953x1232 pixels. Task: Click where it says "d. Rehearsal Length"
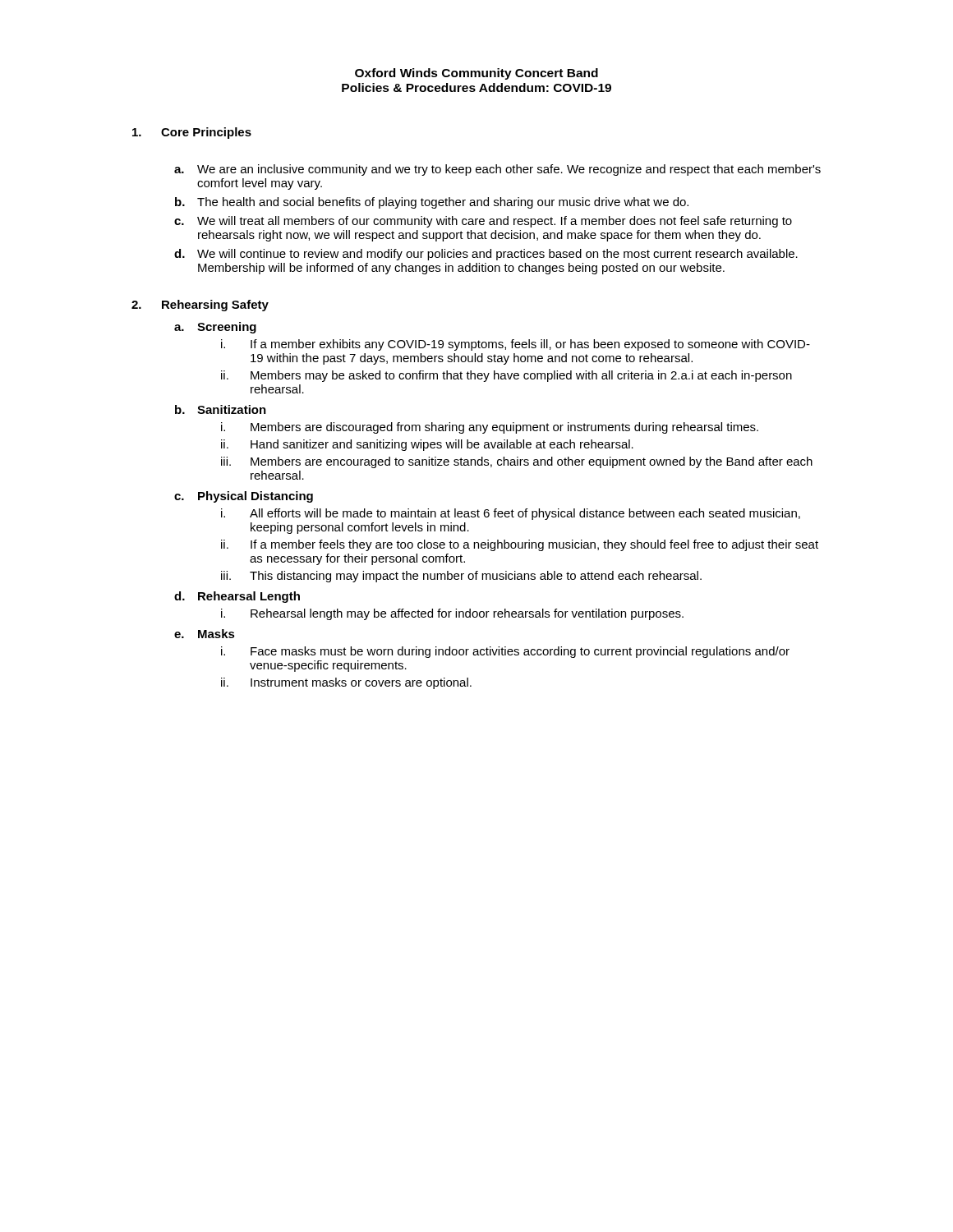point(237,596)
